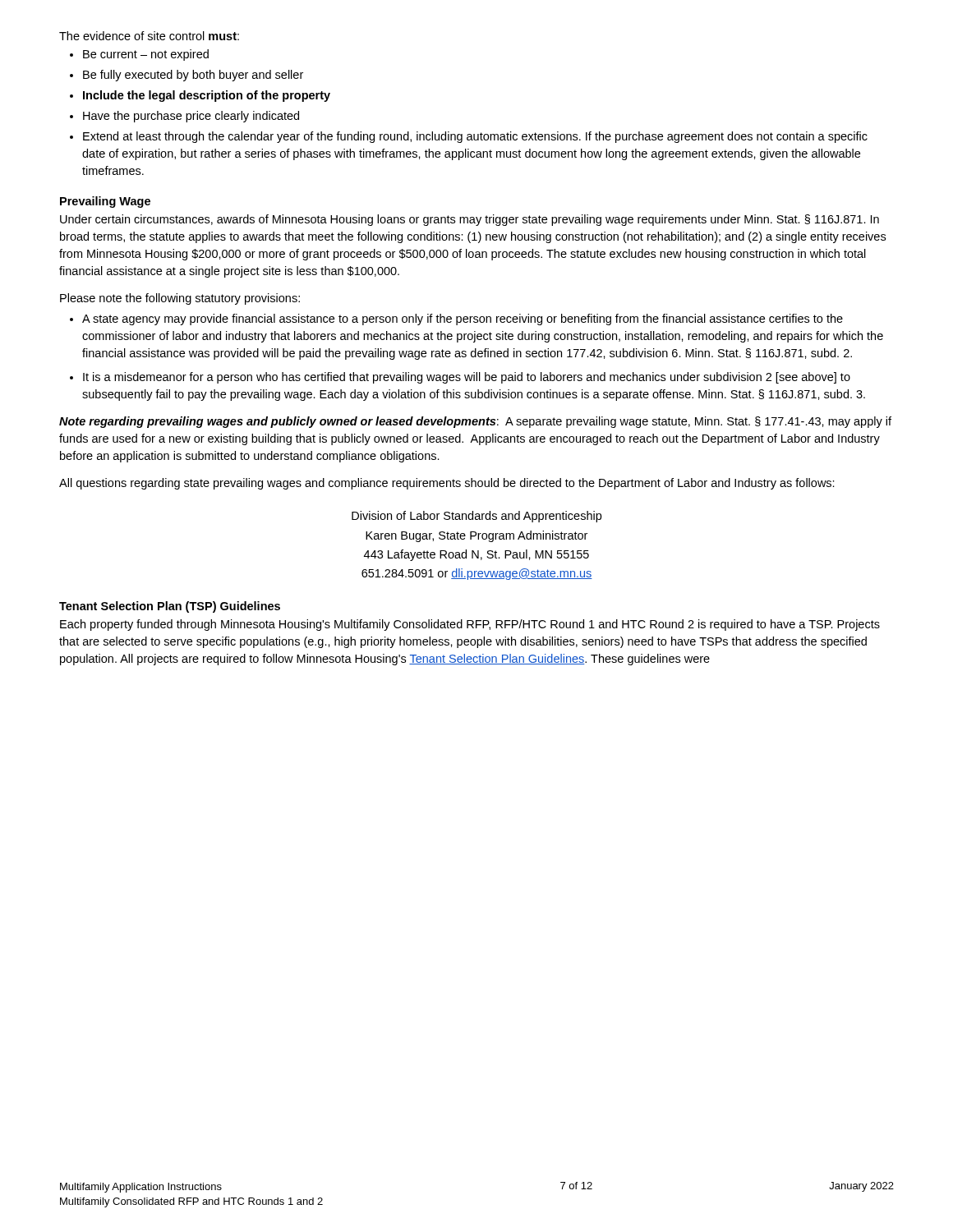The image size is (953, 1232).
Task: Find the block on this page that starts "Under certain circumstances, awards of Minnesota"
Action: click(473, 245)
